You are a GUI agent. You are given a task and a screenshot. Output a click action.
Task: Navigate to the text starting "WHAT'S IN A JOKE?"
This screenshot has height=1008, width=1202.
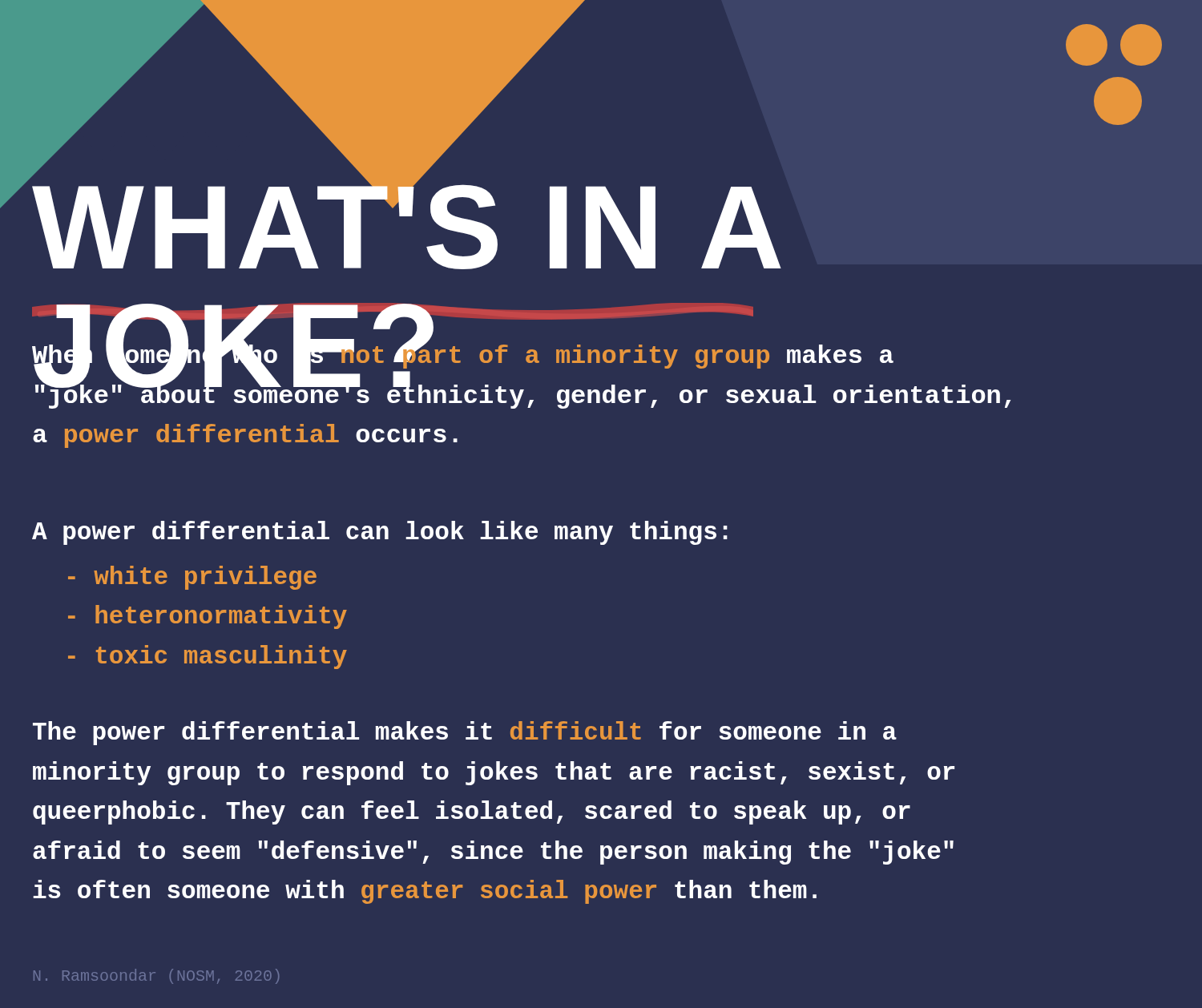(x=407, y=287)
